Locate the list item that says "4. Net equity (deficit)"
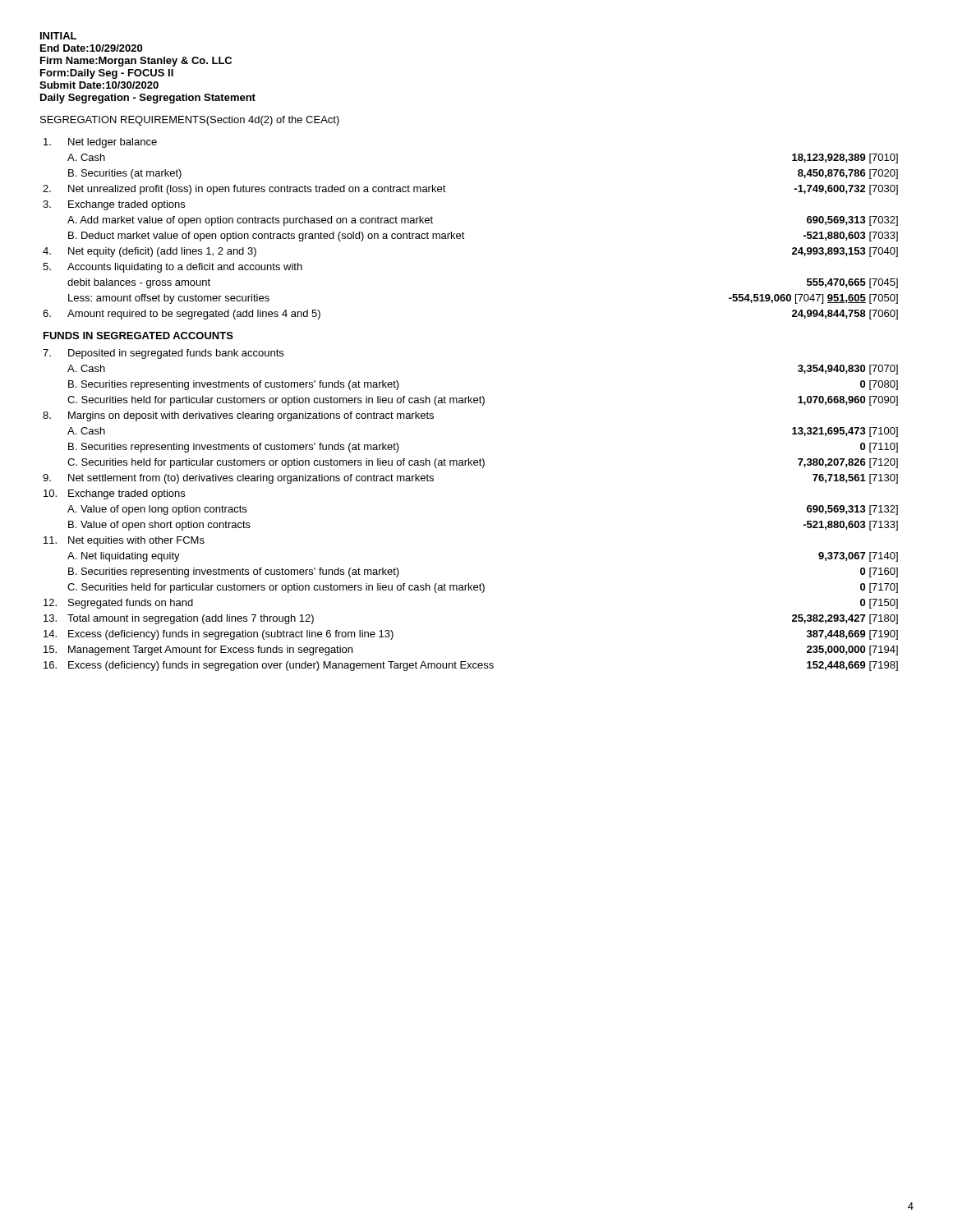 [x=166, y=252]
